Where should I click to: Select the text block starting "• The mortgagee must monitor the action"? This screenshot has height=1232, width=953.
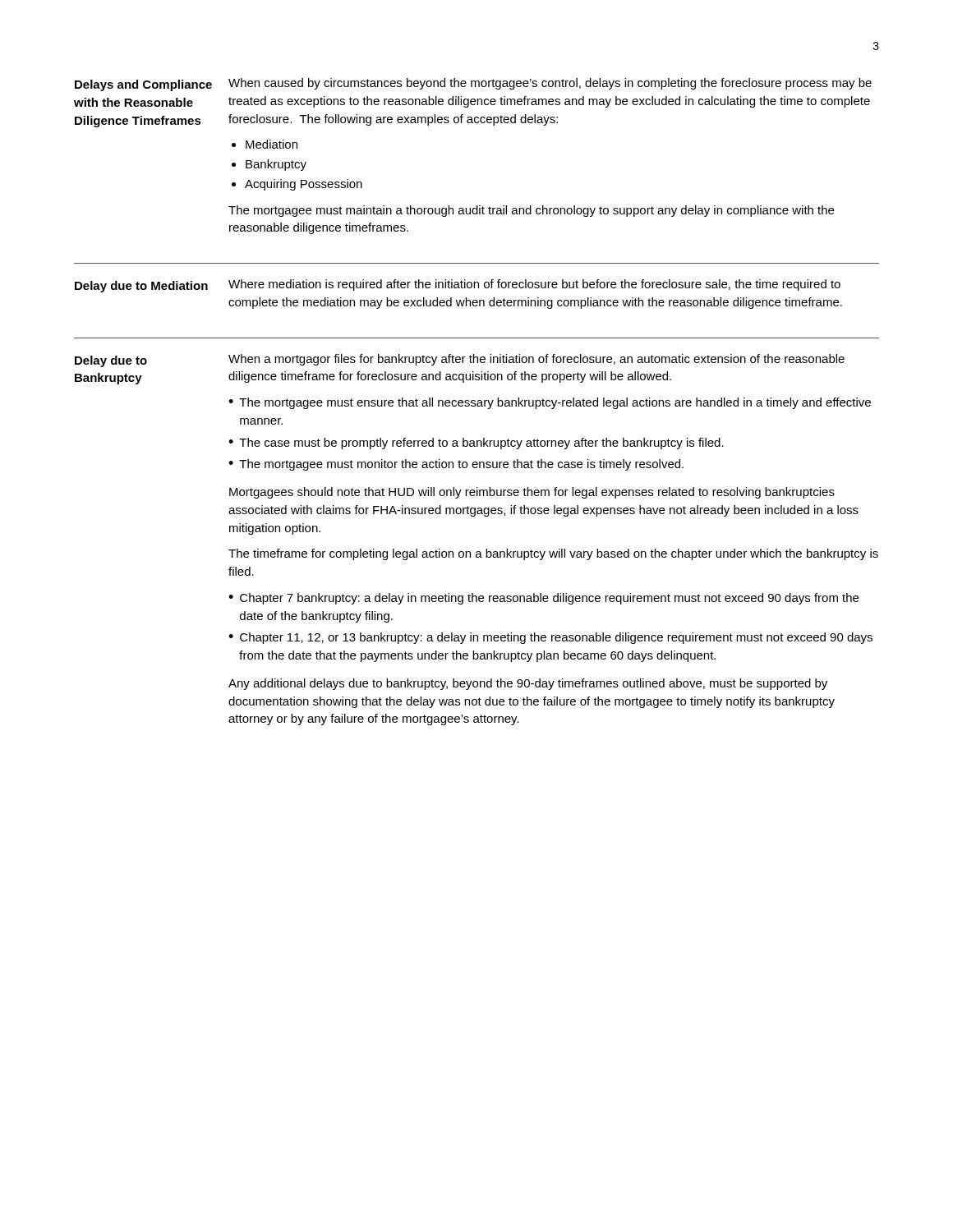click(x=456, y=464)
